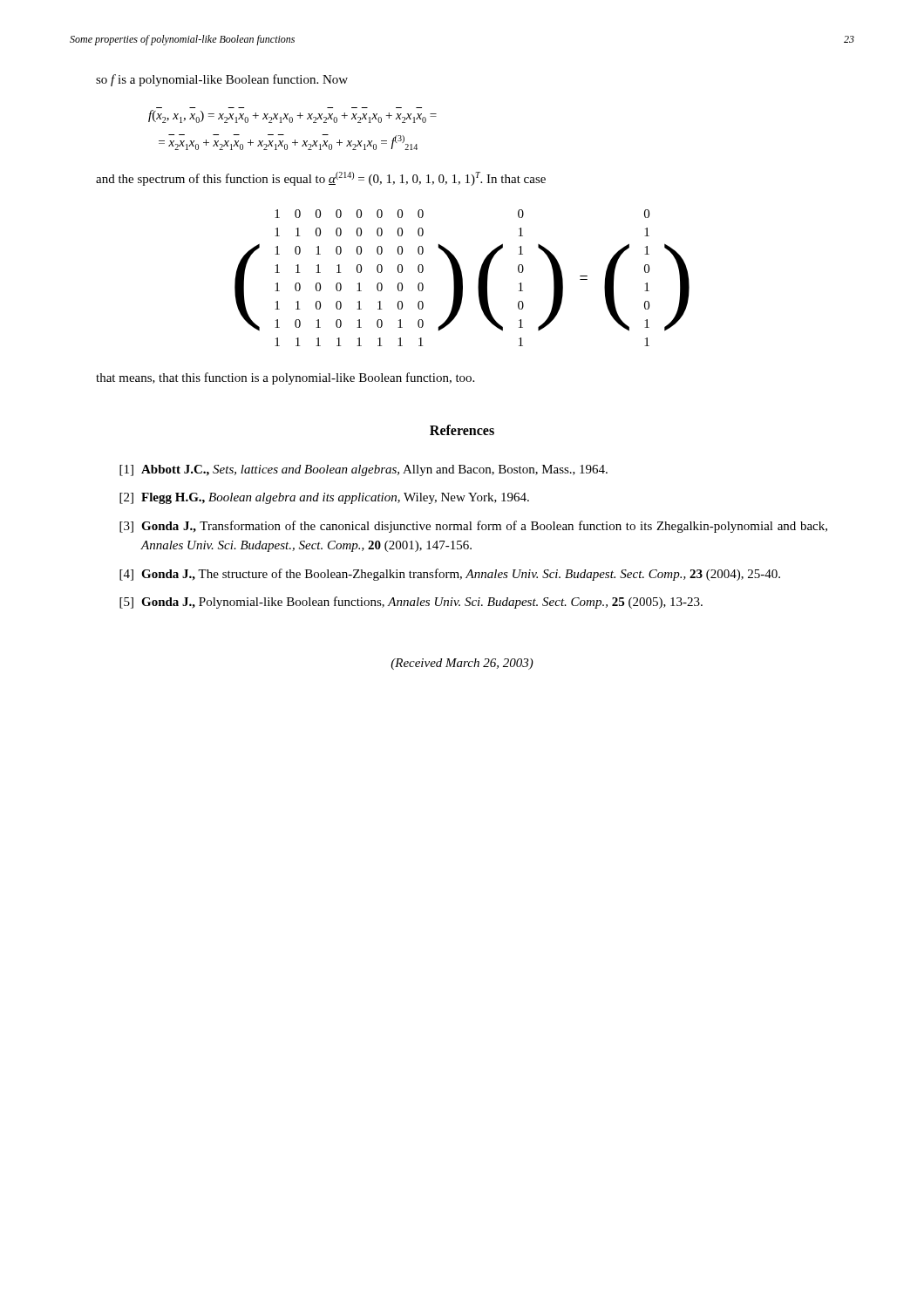This screenshot has height=1308, width=924.
Task: Locate the formula with the text "f(x2, x1, x0)"
Action: click(x=293, y=129)
